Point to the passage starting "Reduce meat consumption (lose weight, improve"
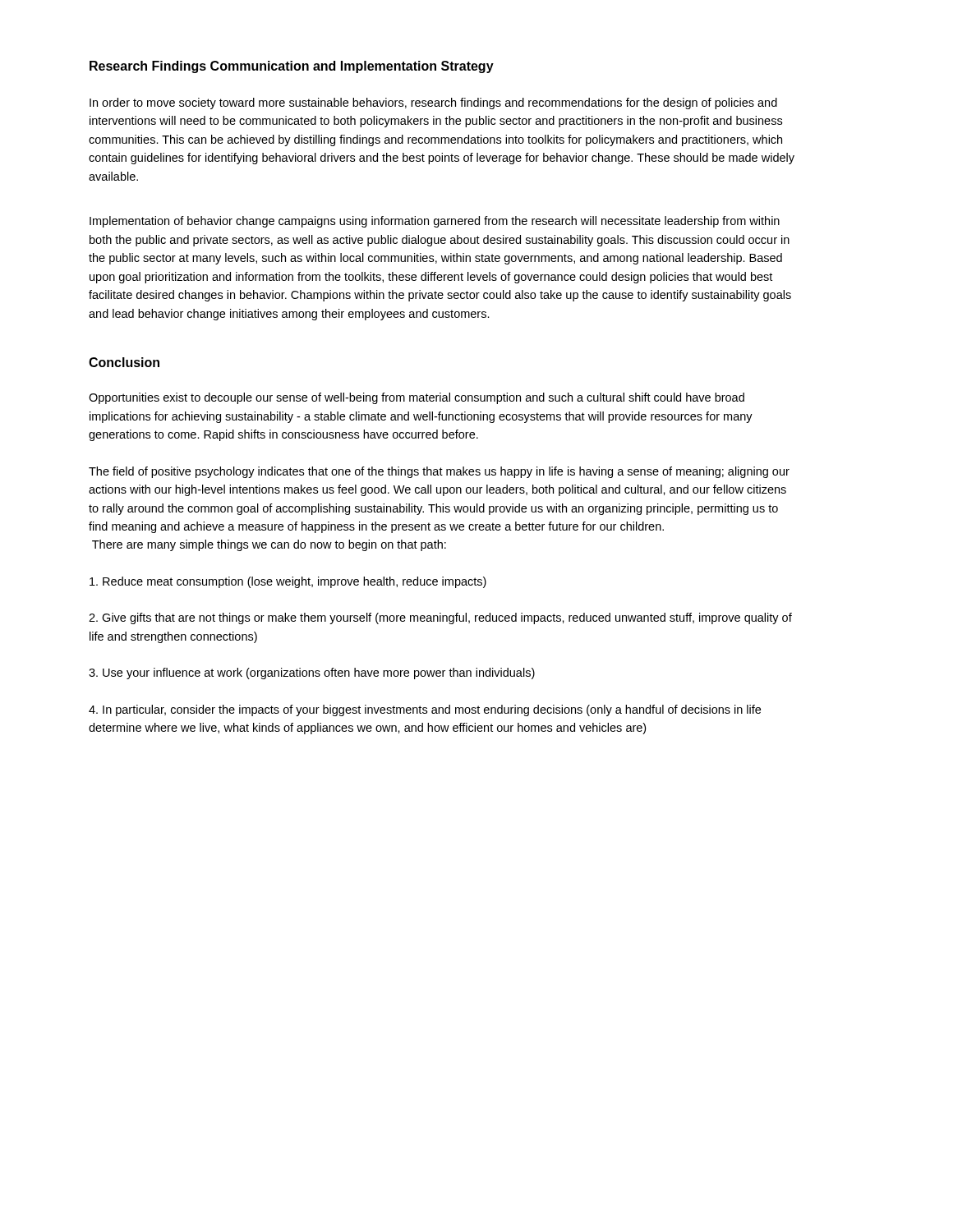Viewport: 953px width, 1232px height. (288, 581)
